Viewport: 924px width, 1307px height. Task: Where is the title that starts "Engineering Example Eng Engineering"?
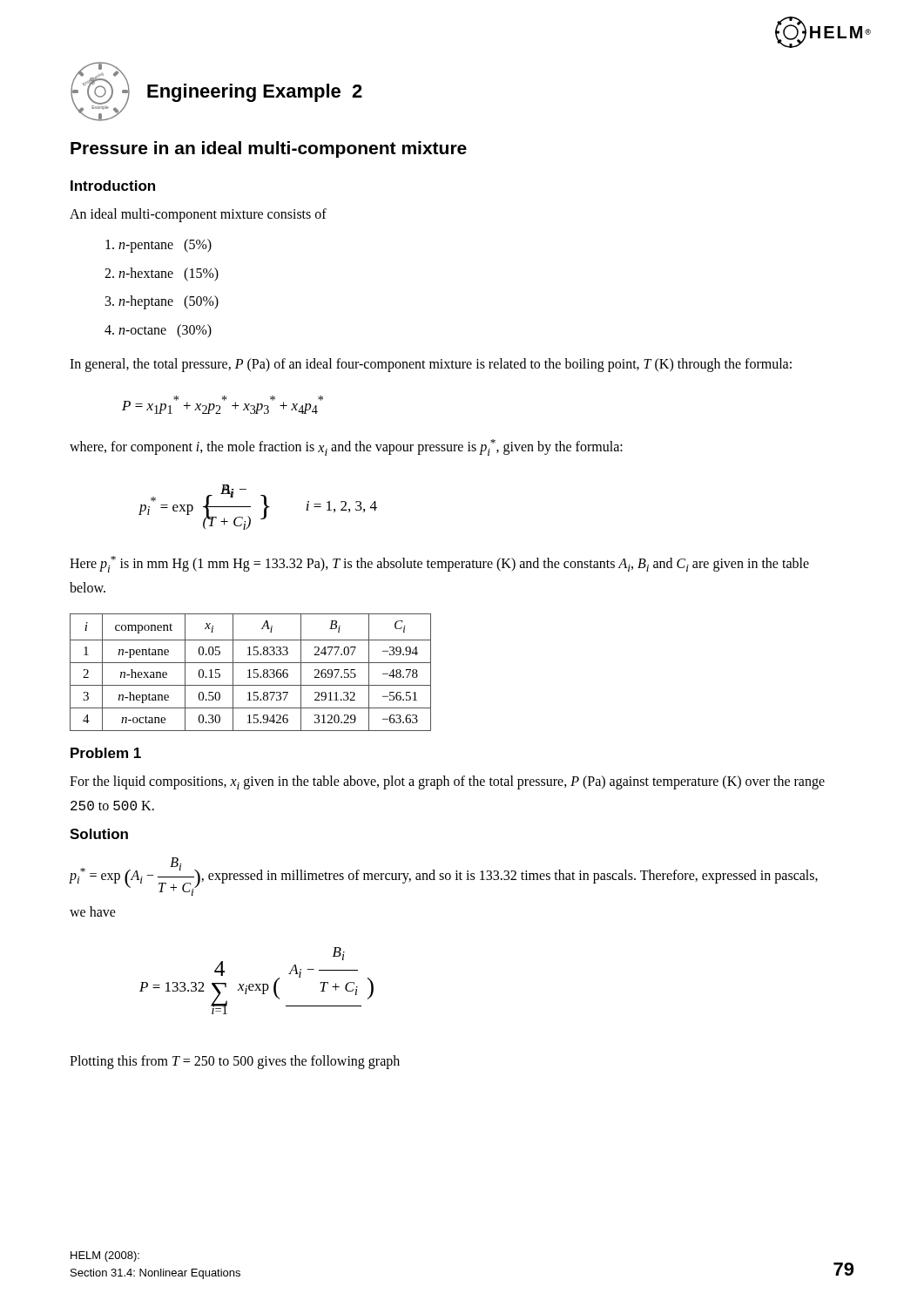pyautogui.click(x=216, y=91)
